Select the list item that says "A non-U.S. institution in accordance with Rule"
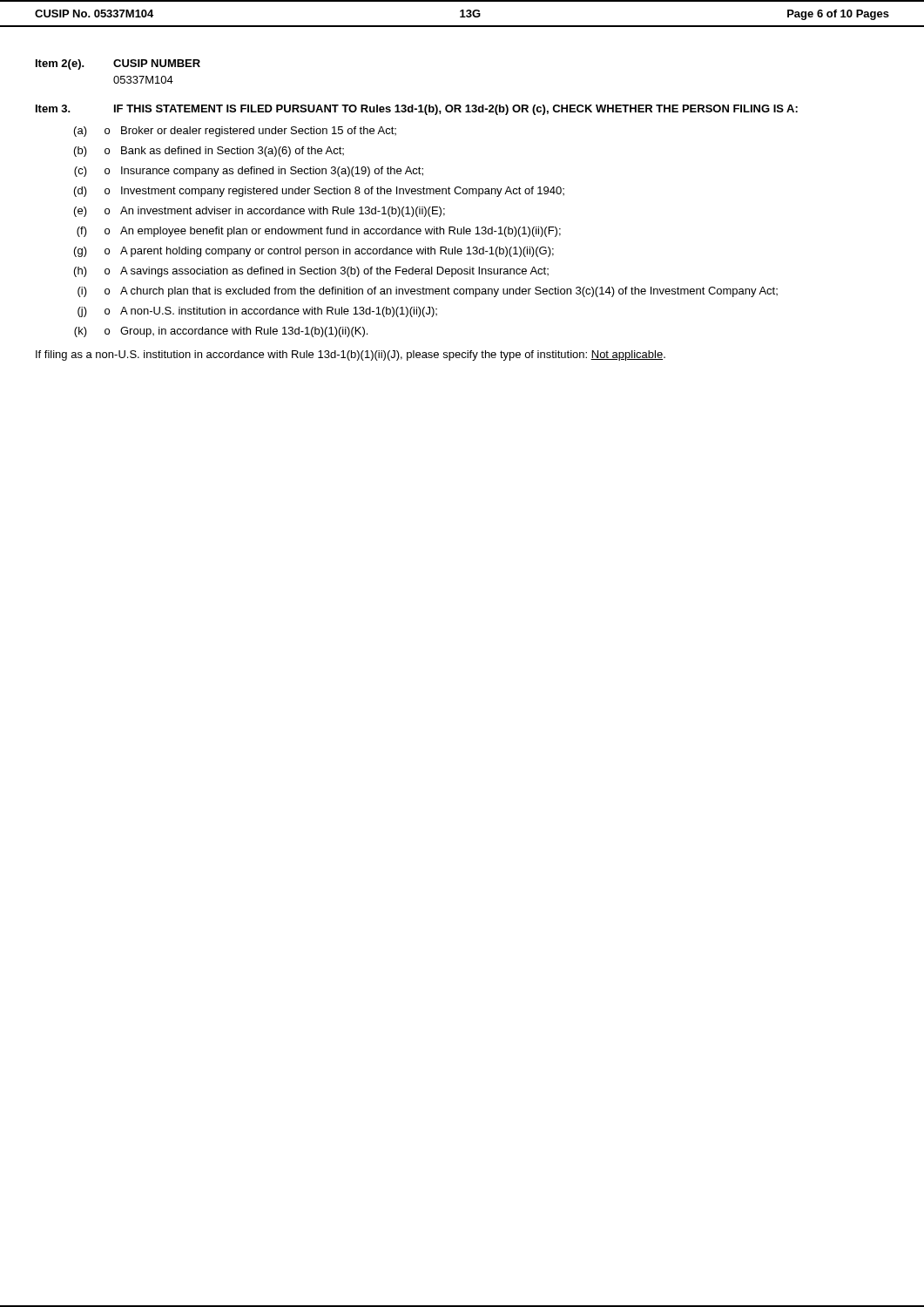The width and height of the screenshot is (924, 1307). 279,311
